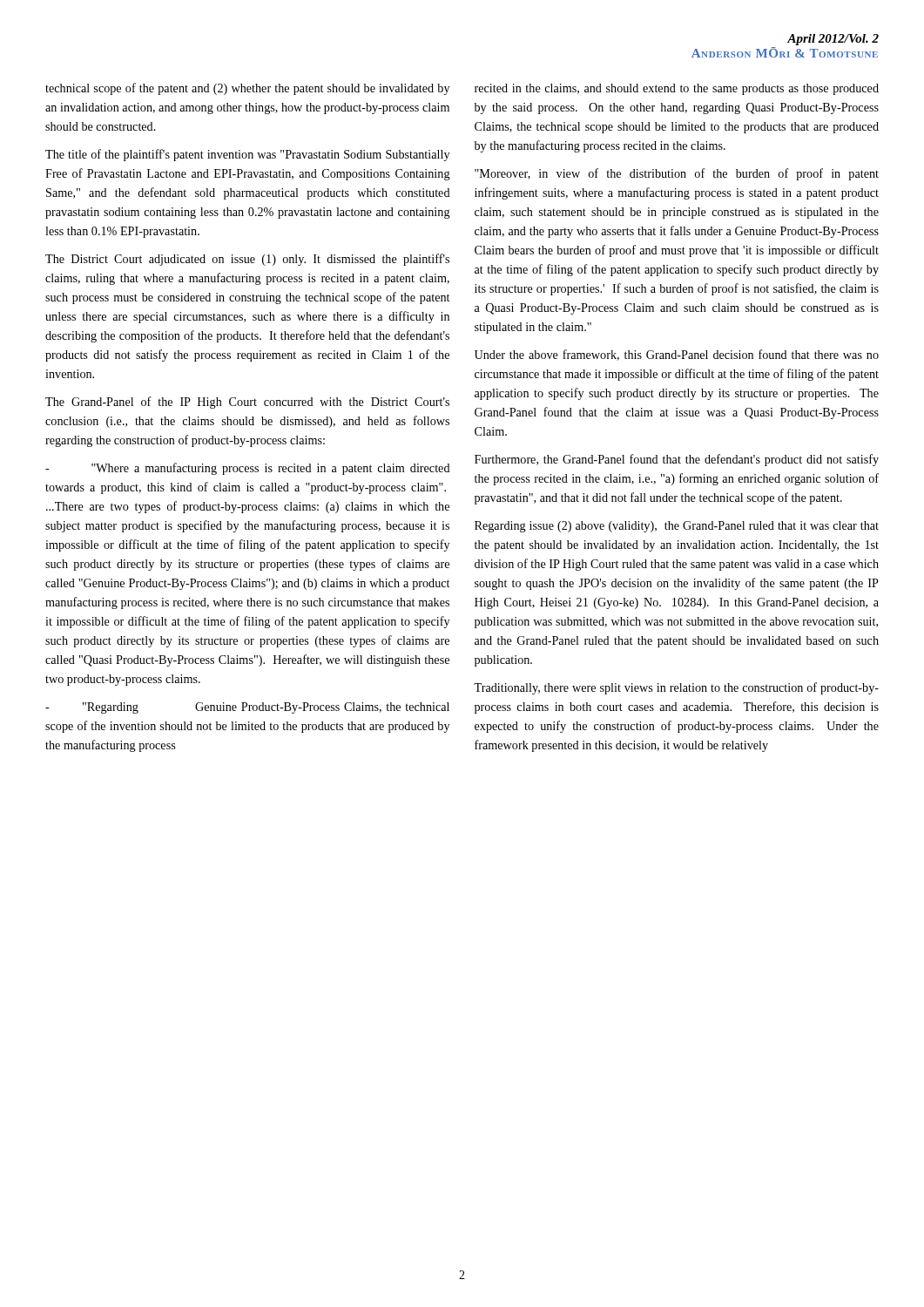Click on the block starting "technical scope of the patent and (2)"
924x1307 pixels.
pos(248,107)
